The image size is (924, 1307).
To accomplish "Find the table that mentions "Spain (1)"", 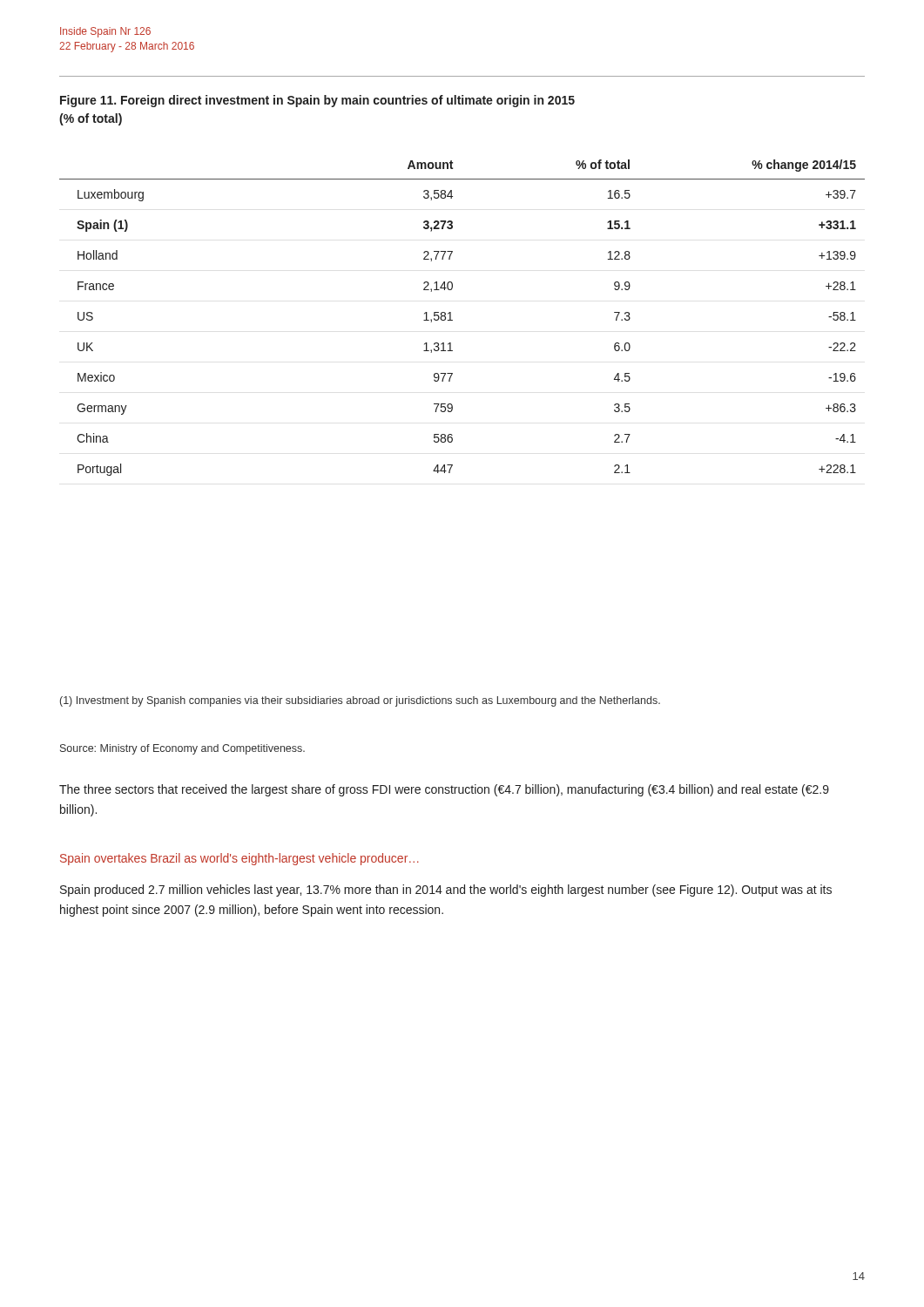I will pyautogui.click(x=462, y=319).
